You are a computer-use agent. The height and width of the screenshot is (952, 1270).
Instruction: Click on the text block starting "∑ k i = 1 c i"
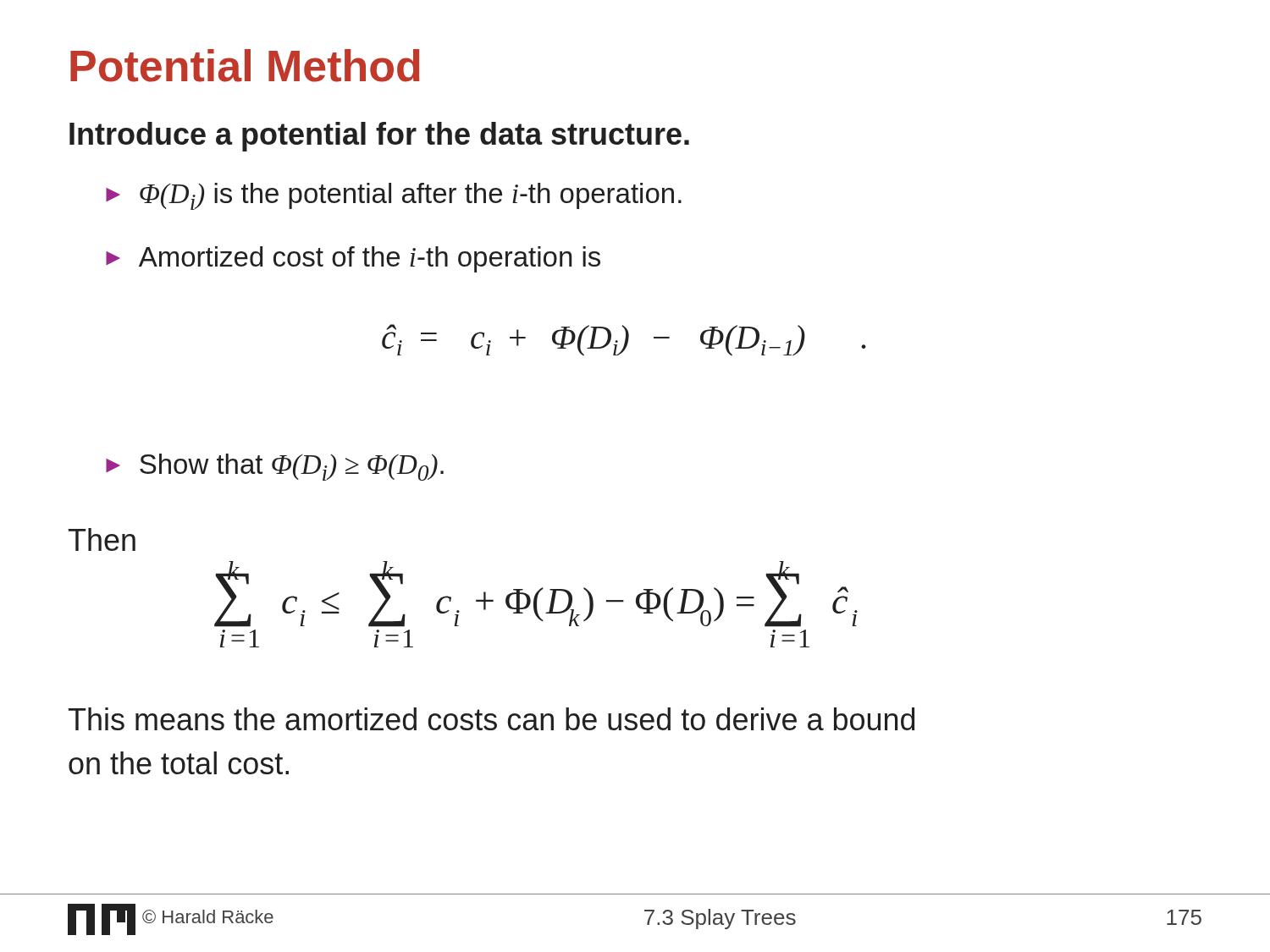coord(627,594)
